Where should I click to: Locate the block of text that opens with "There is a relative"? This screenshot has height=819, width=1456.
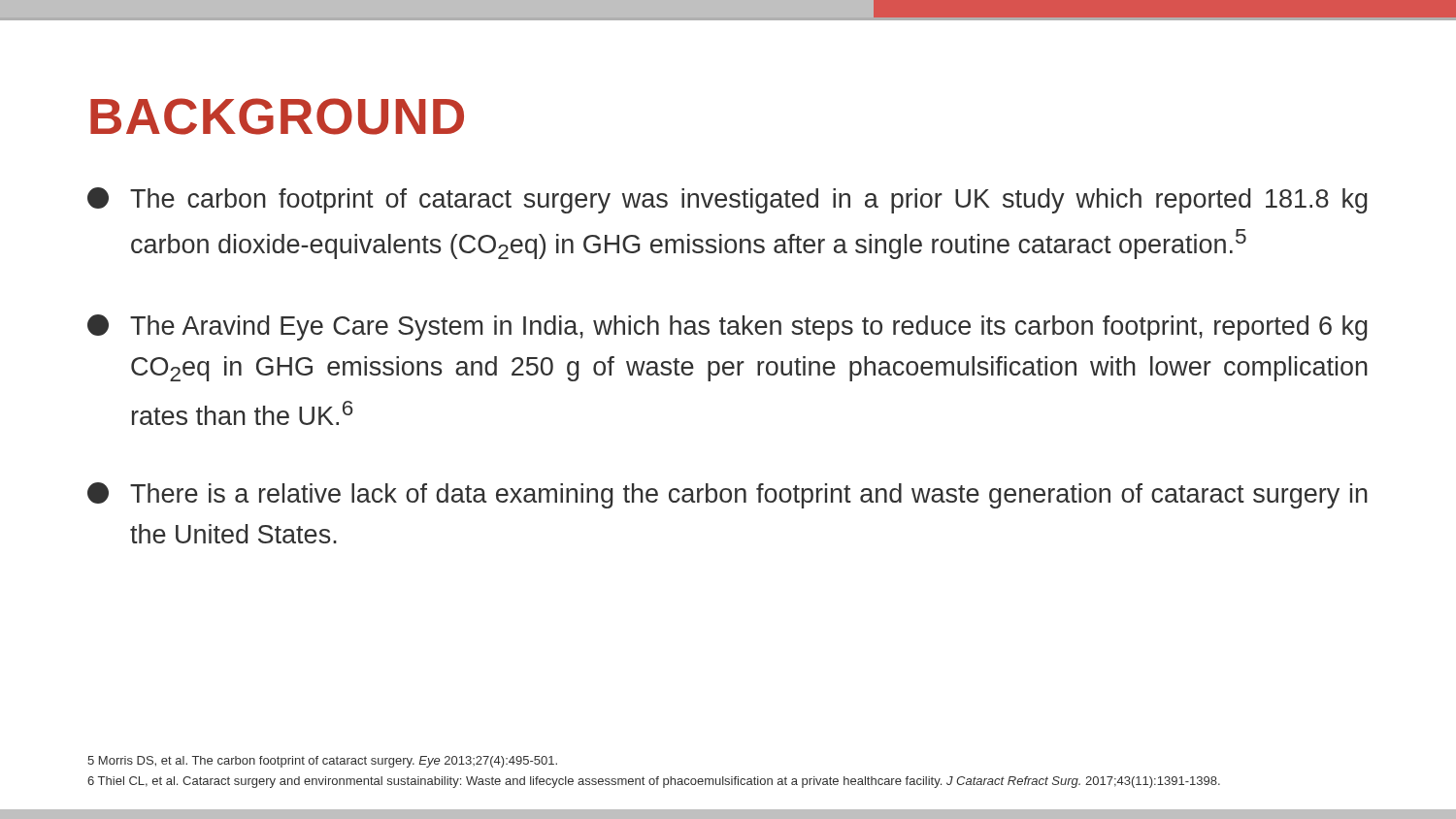pos(728,515)
